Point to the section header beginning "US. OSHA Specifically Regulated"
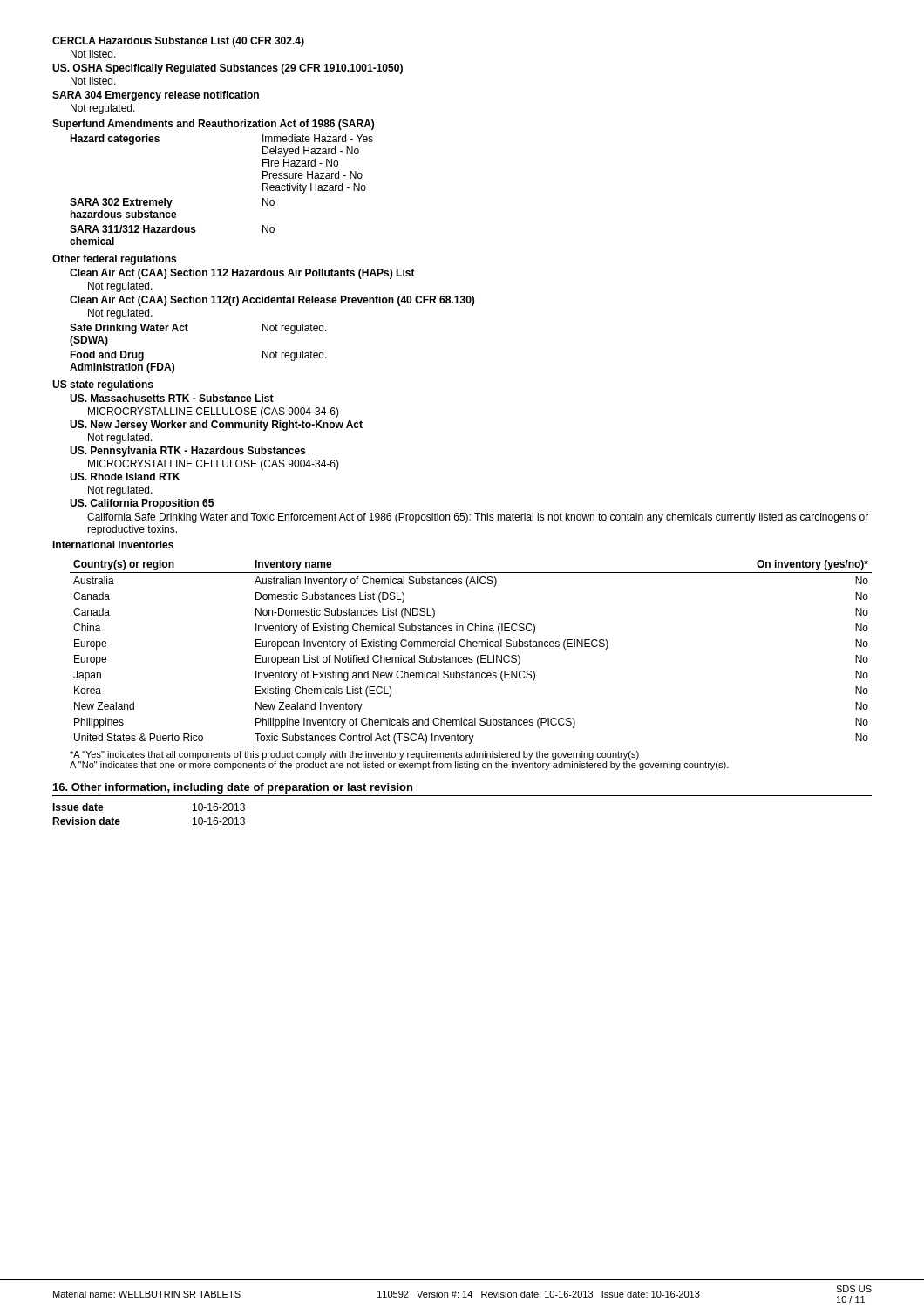Image resolution: width=924 pixels, height=1308 pixels. pyautogui.click(x=228, y=68)
